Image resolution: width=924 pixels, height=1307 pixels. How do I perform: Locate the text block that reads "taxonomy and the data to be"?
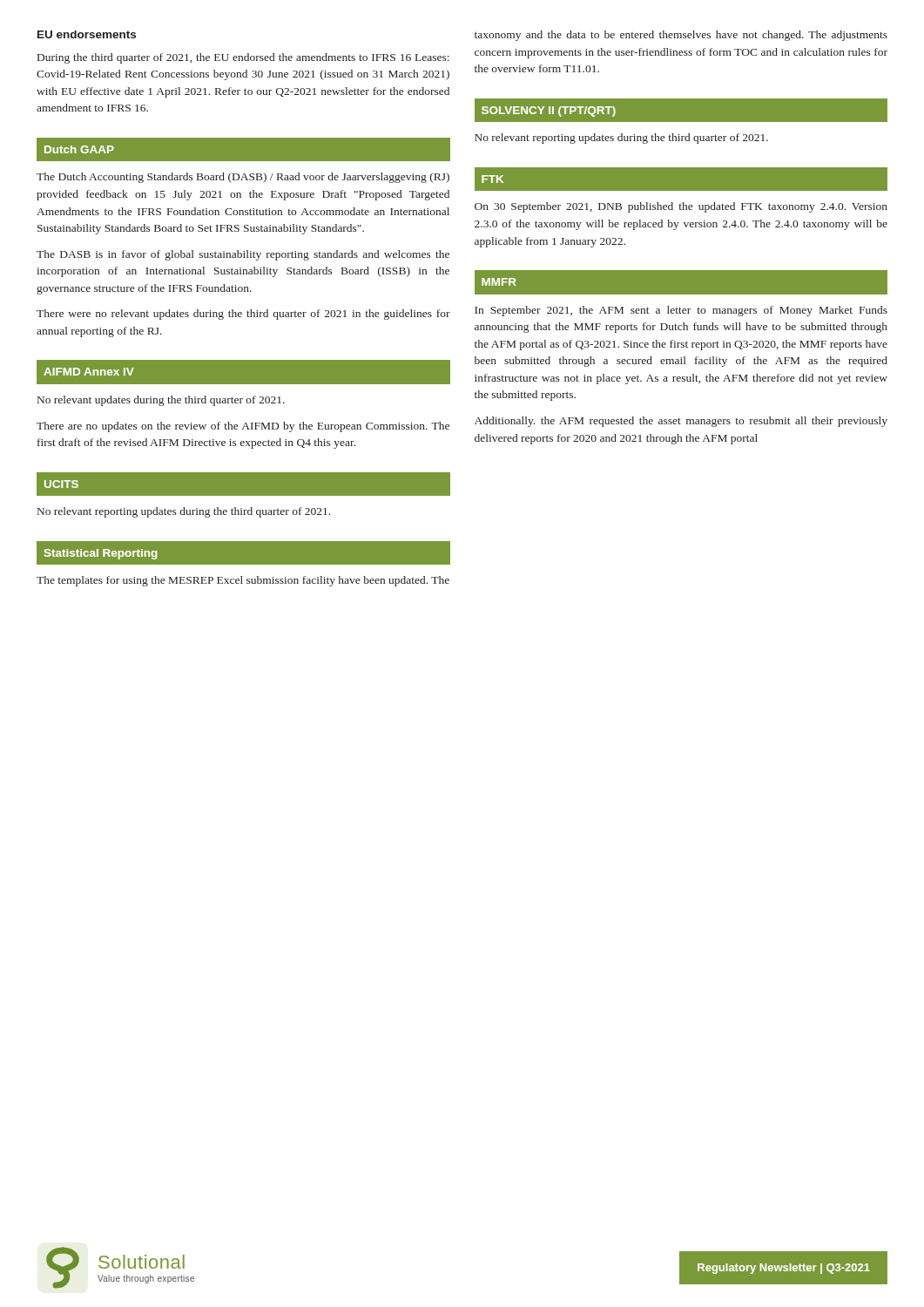coord(681,52)
